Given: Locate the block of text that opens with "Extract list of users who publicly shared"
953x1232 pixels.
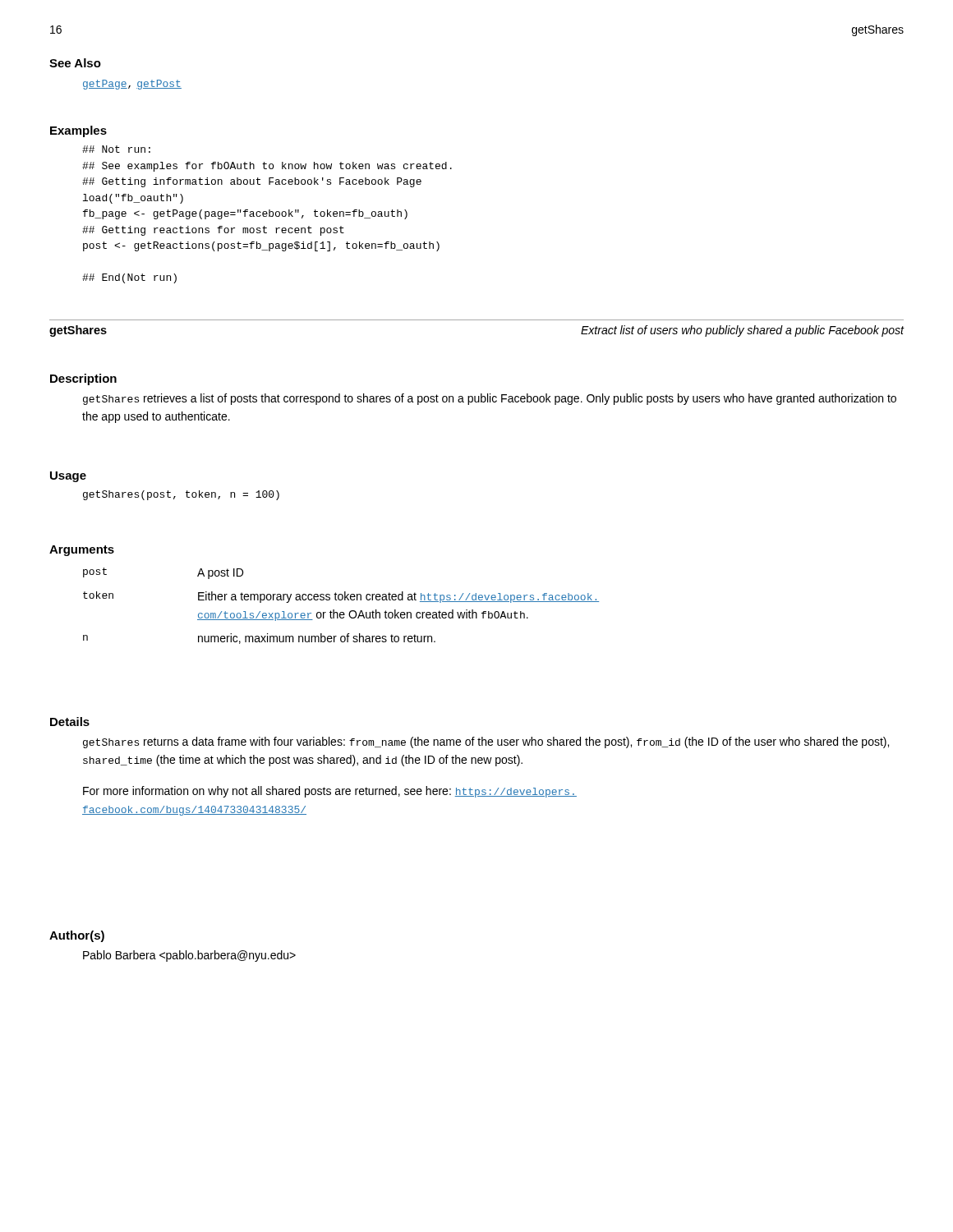Looking at the screenshot, I should (742, 330).
